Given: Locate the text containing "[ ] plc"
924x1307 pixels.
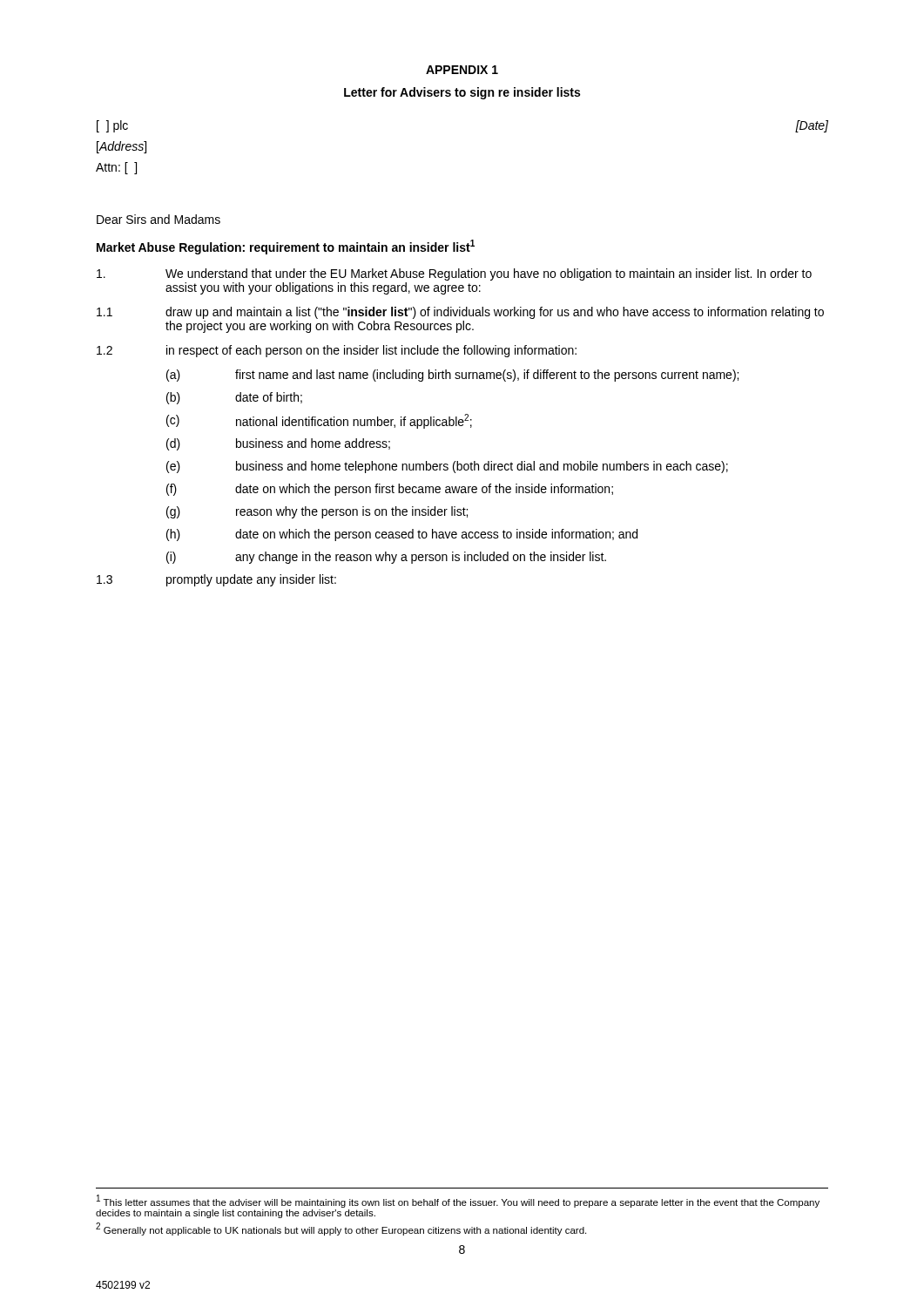Looking at the screenshot, I should (112, 125).
